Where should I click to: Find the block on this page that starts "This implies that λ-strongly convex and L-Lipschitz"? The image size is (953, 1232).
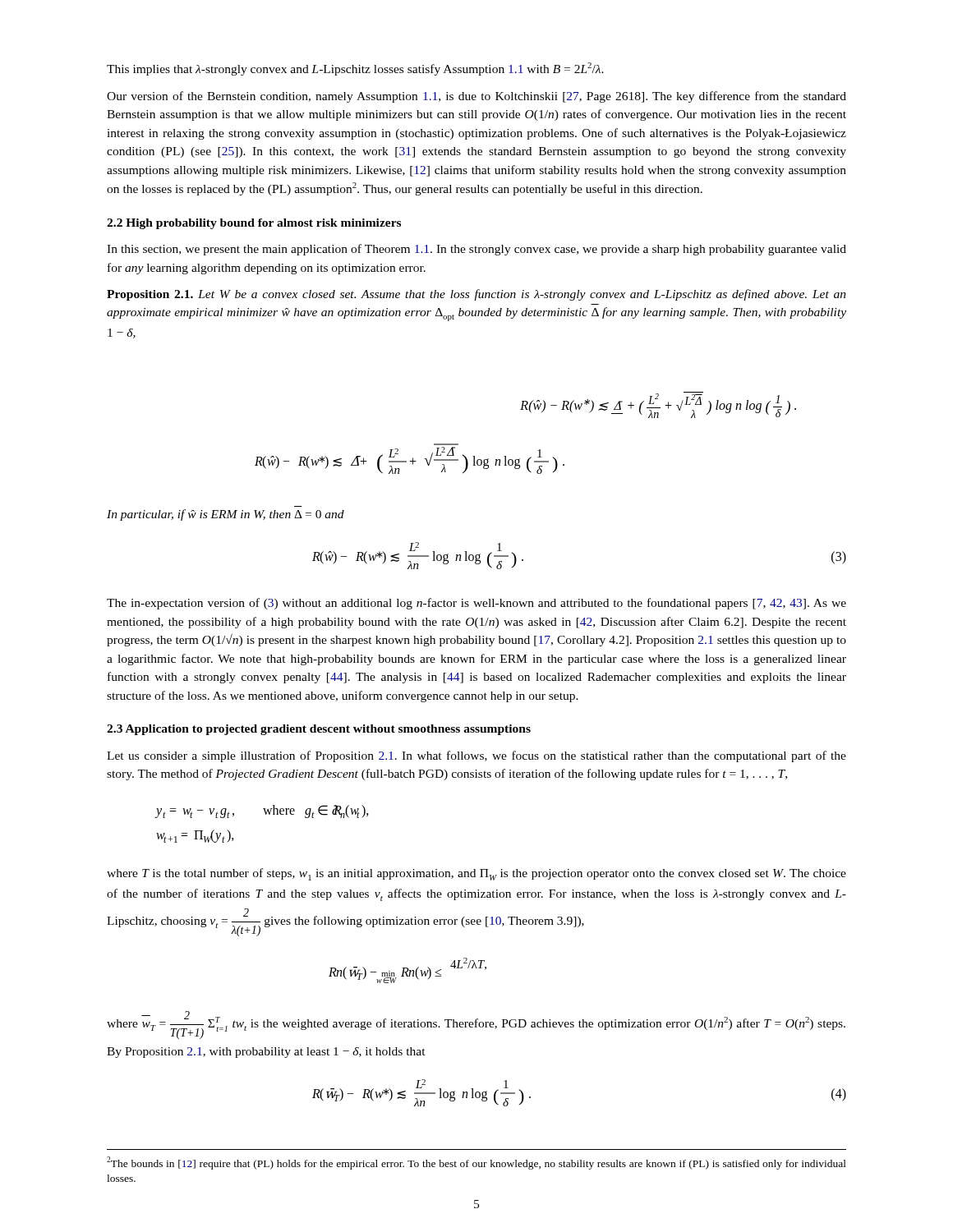(x=476, y=69)
